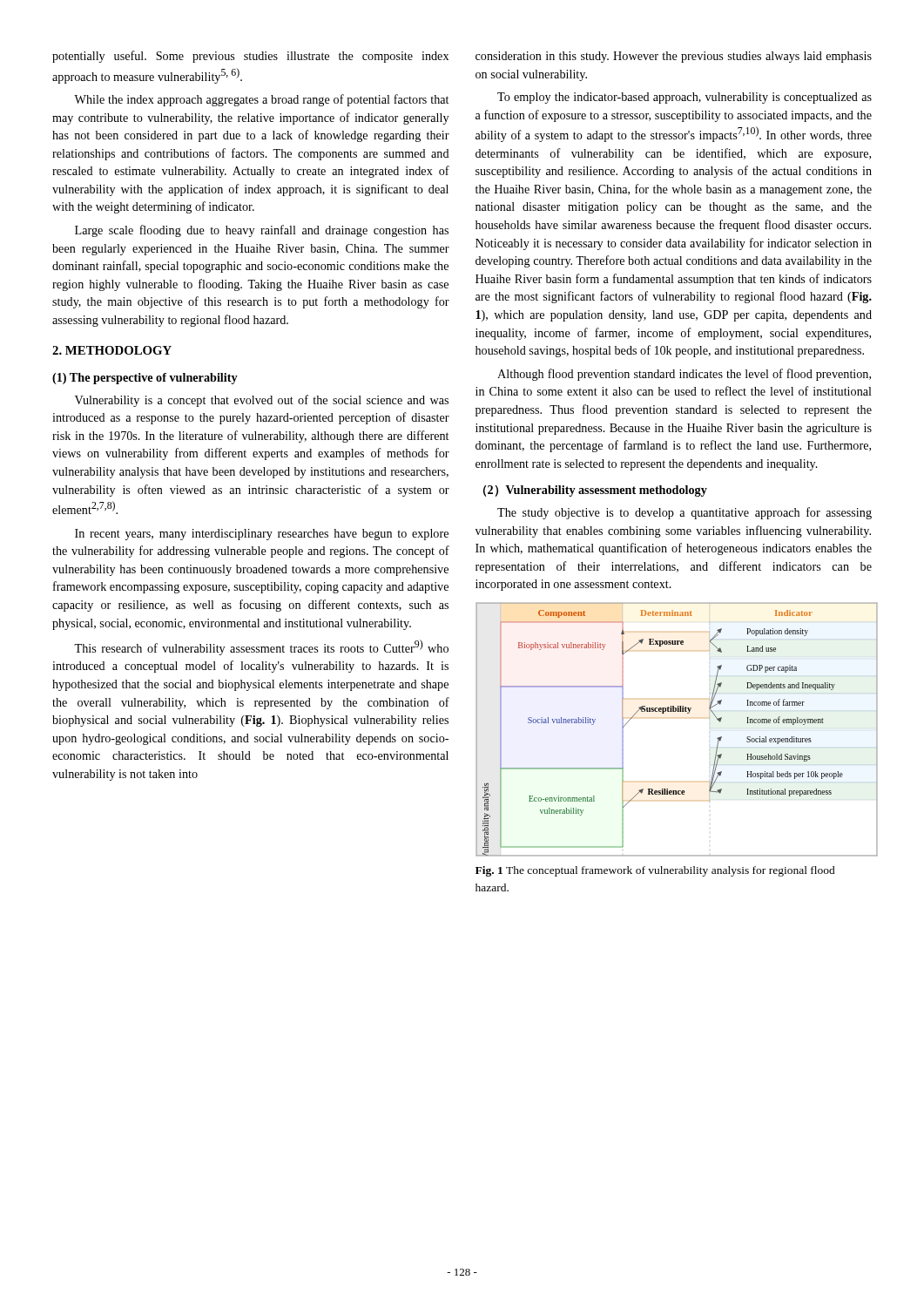Find the text block that reads "potentially useful. Some previous studies illustrate"
This screenshot has width=924, height=1307.
pos(251,188)
